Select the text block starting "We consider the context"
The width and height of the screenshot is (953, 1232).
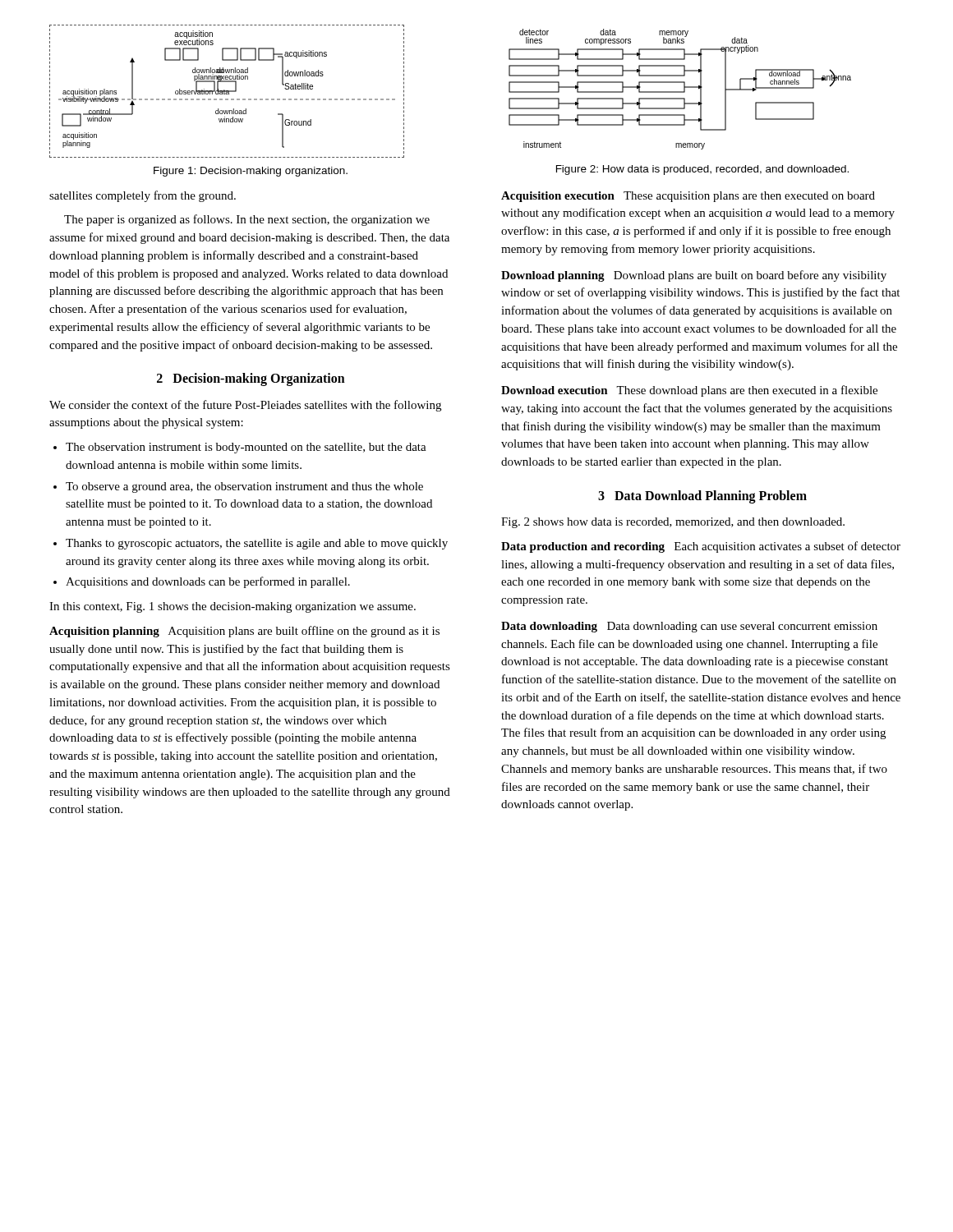click(x=251, y=414)
